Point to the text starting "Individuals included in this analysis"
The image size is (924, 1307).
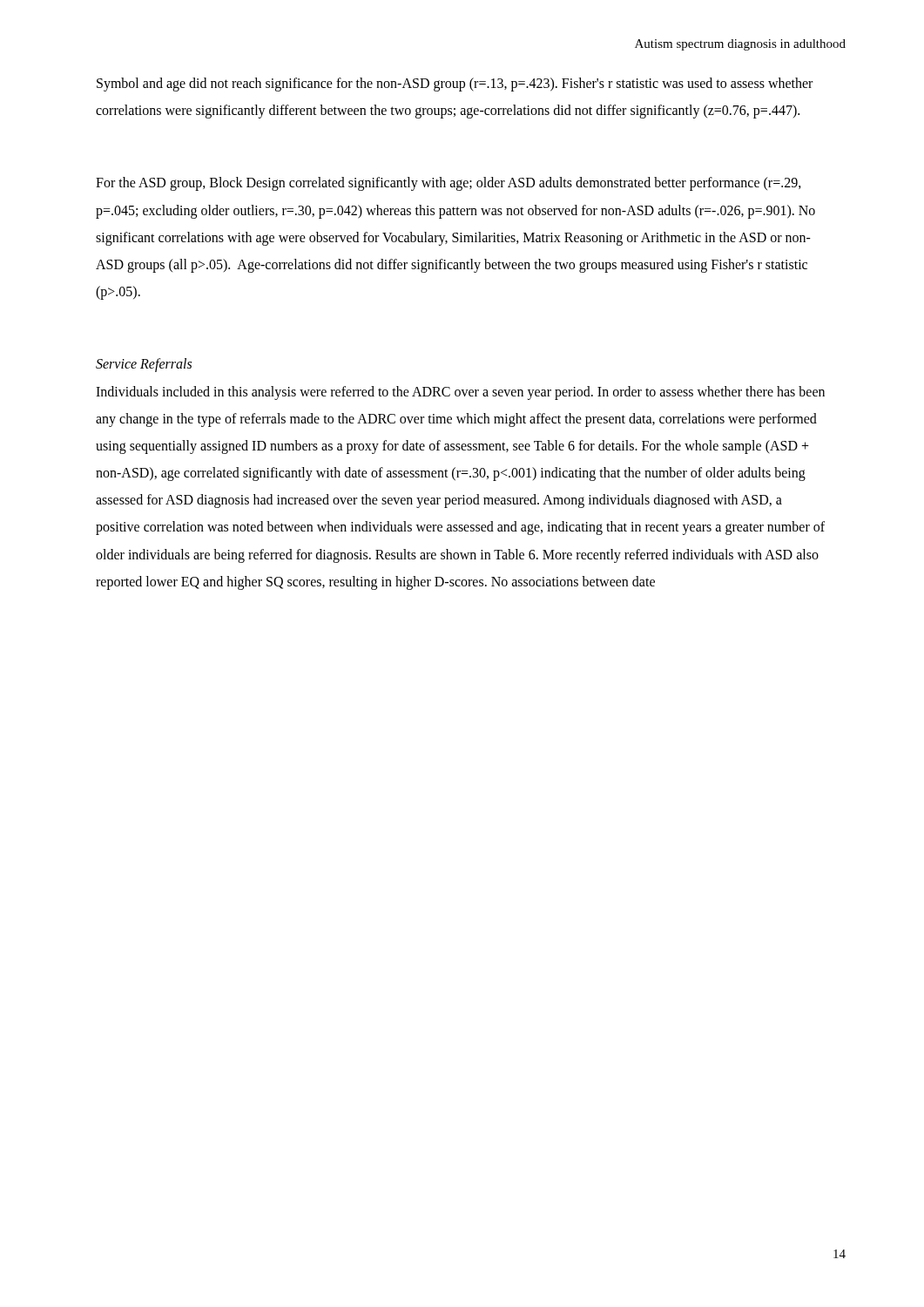point(460,486)
